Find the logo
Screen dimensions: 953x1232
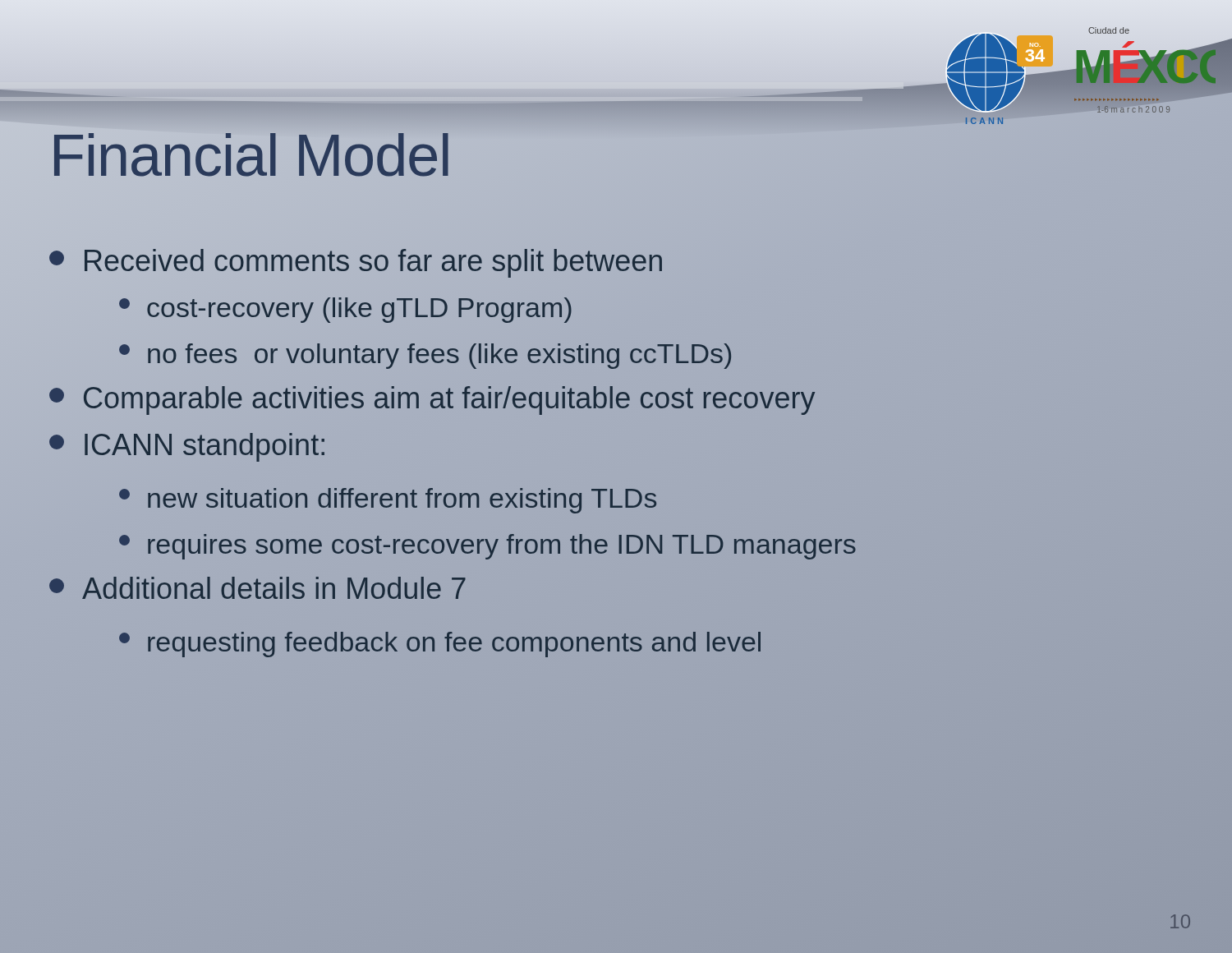[1076, 68]
